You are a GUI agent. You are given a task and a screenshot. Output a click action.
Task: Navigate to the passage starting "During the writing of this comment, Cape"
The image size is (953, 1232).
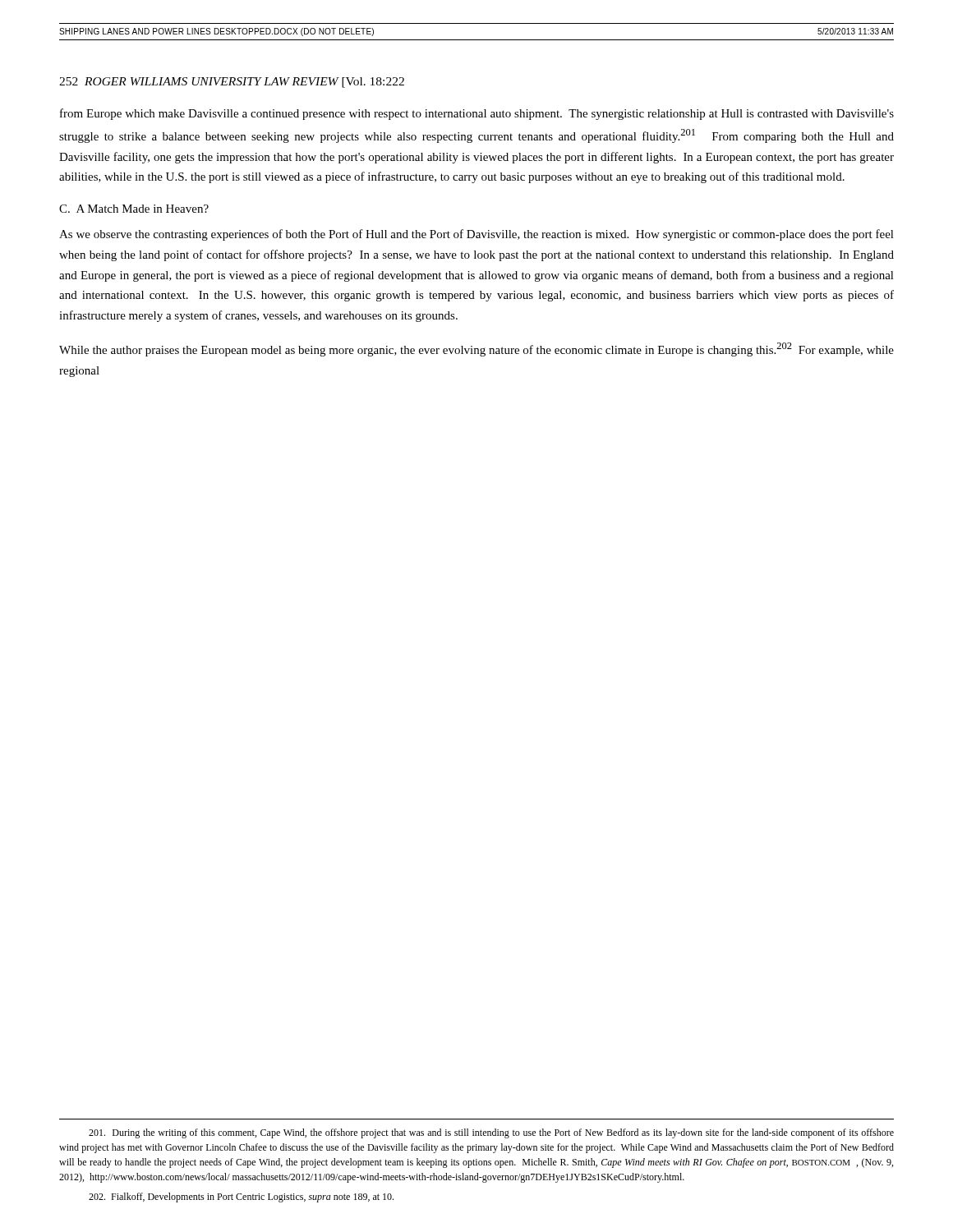click(x=476, y=1155)
